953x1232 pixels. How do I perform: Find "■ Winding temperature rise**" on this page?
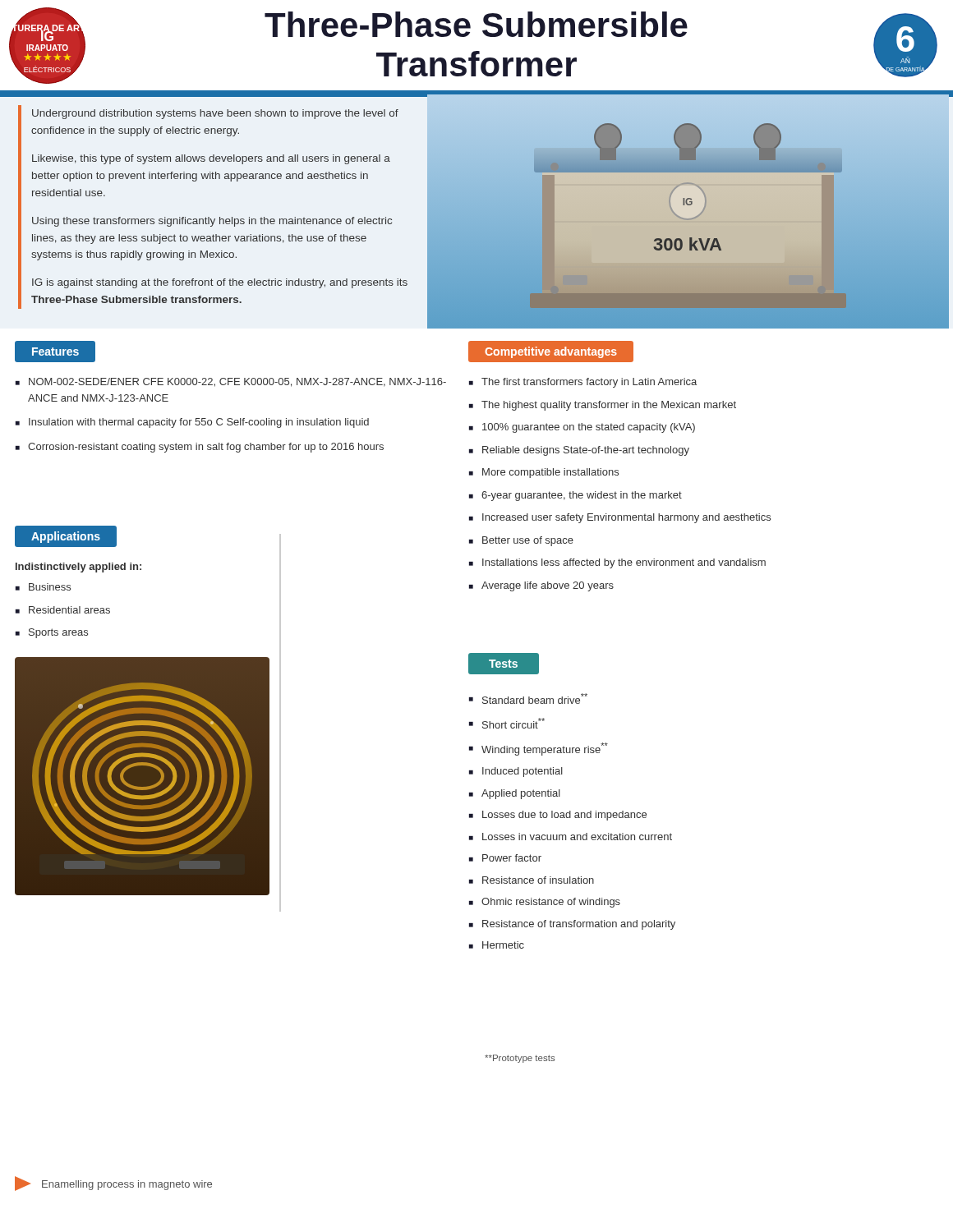coord(538,748)
